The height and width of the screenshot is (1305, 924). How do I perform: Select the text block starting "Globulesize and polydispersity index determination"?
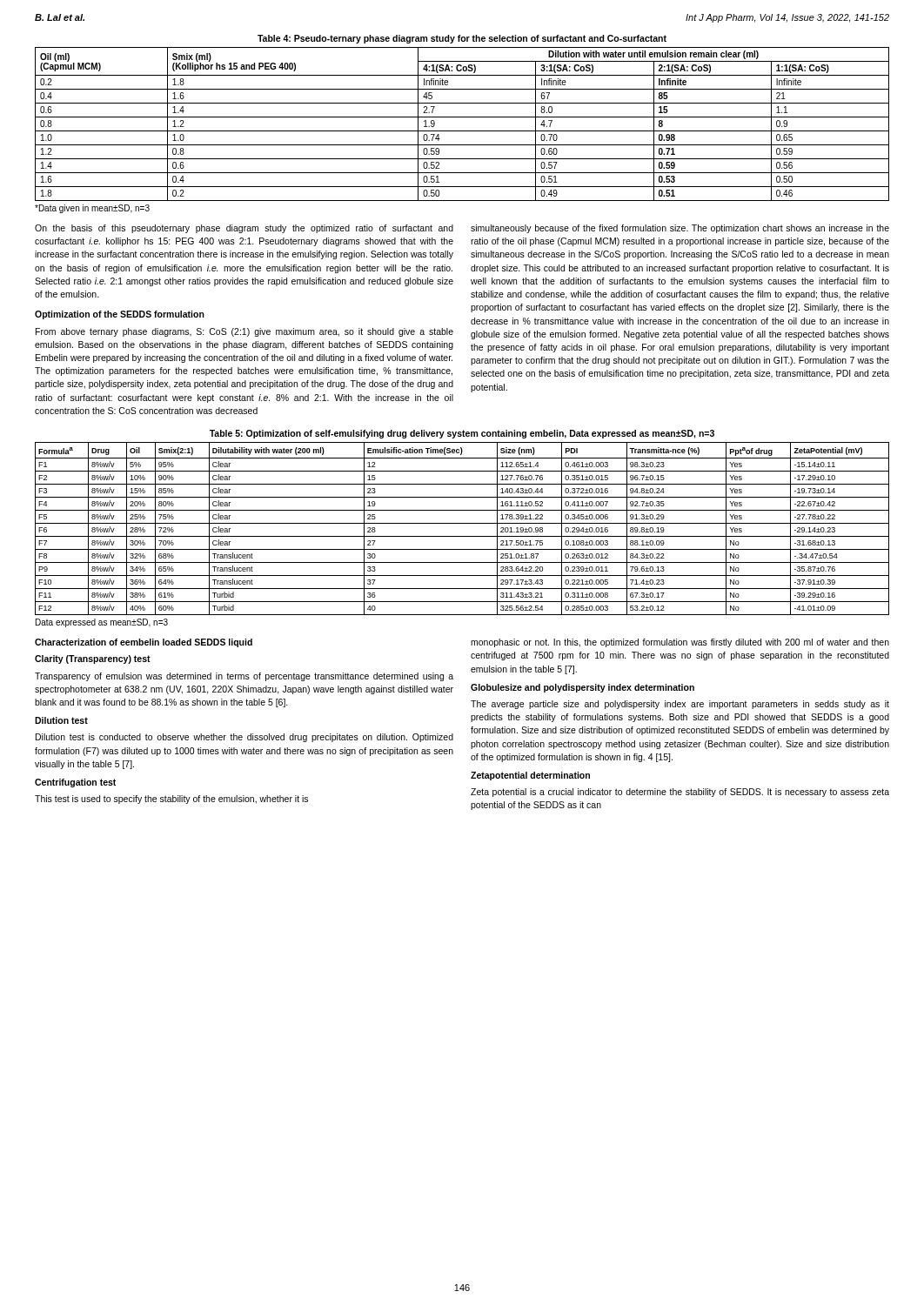point(583,687)
